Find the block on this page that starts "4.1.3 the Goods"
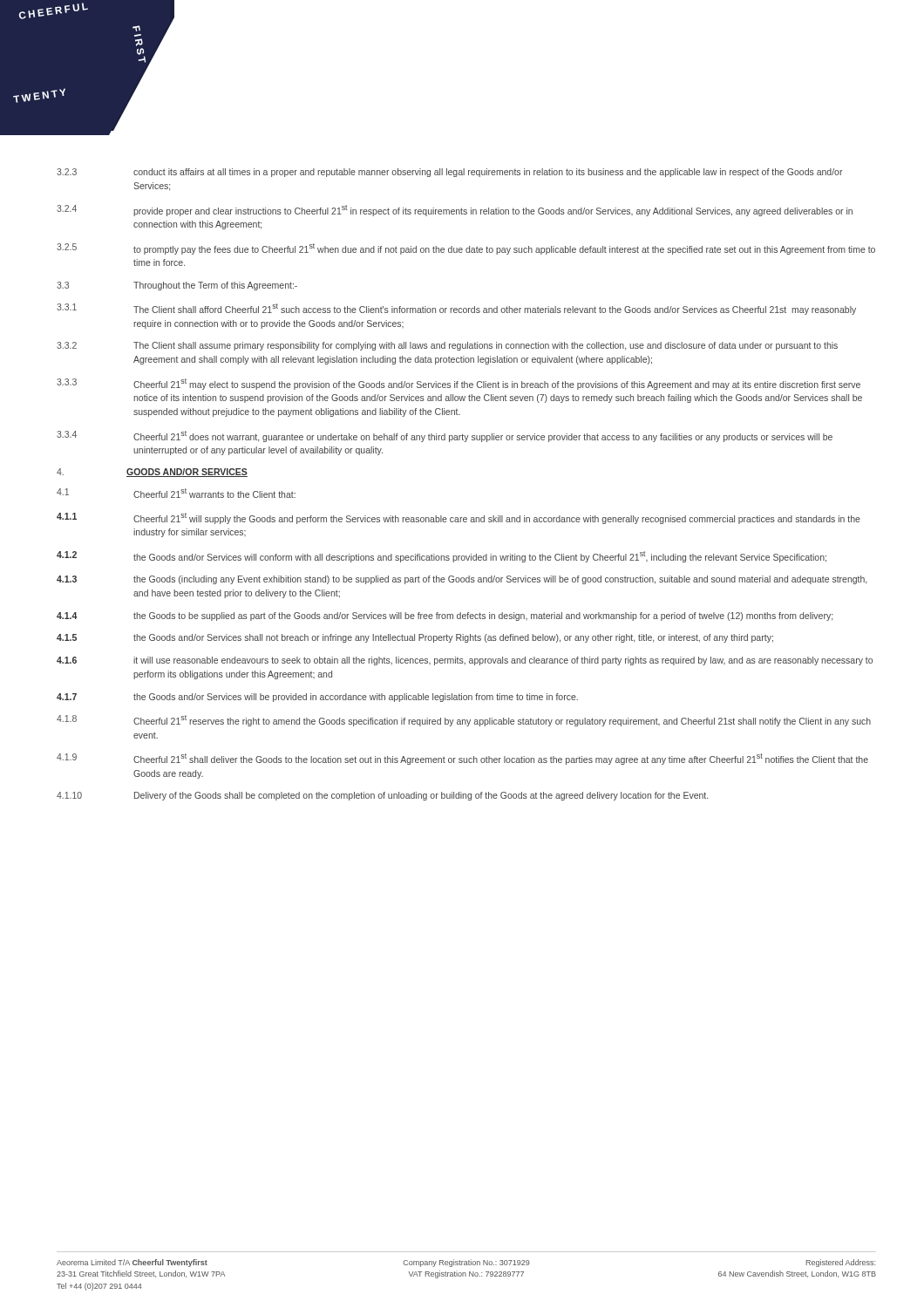Screen dimensions: 1308x924 point(466,587)
